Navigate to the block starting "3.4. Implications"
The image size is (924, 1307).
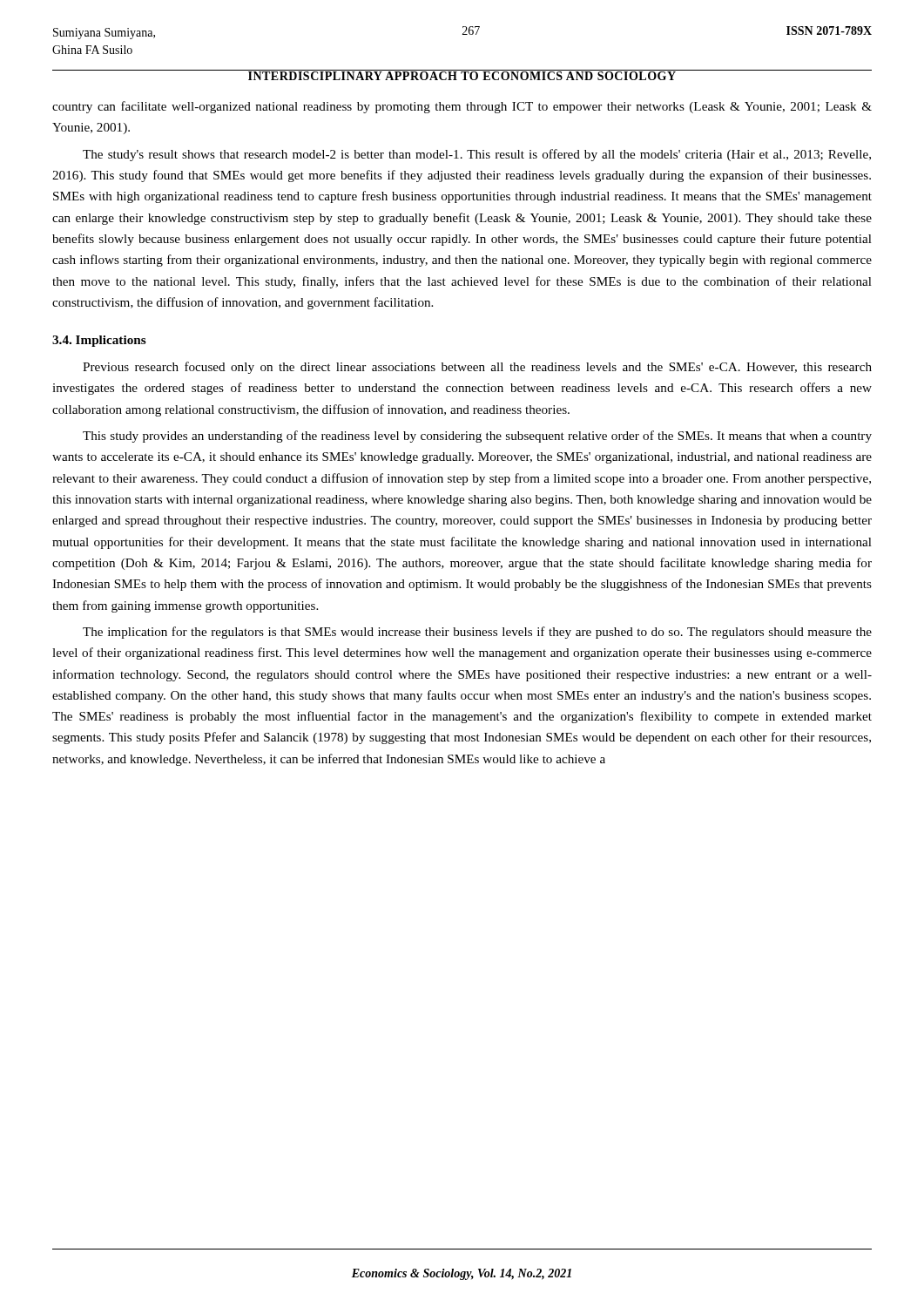coord(99,339)
